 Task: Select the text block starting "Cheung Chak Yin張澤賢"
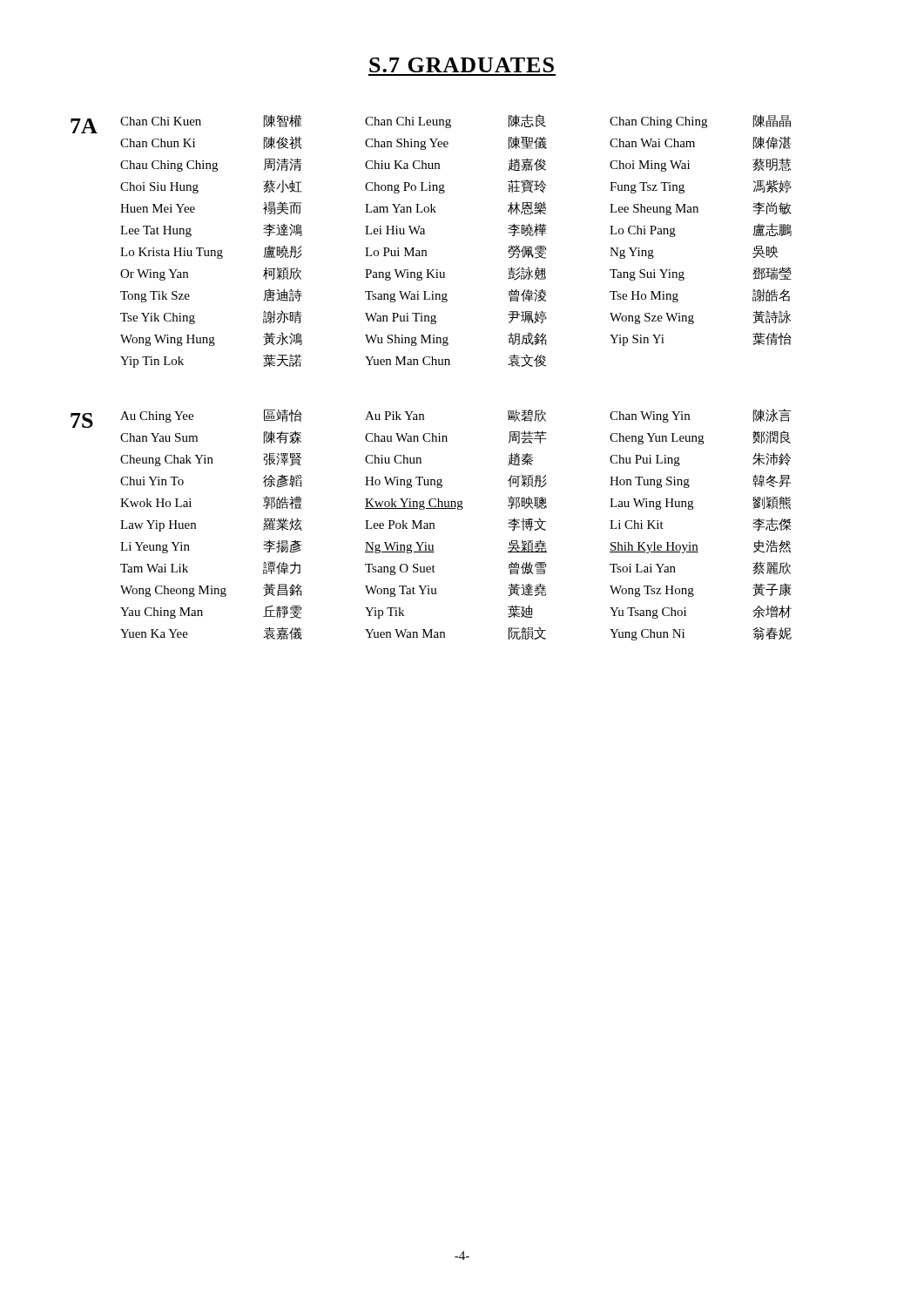click(211, 460)
